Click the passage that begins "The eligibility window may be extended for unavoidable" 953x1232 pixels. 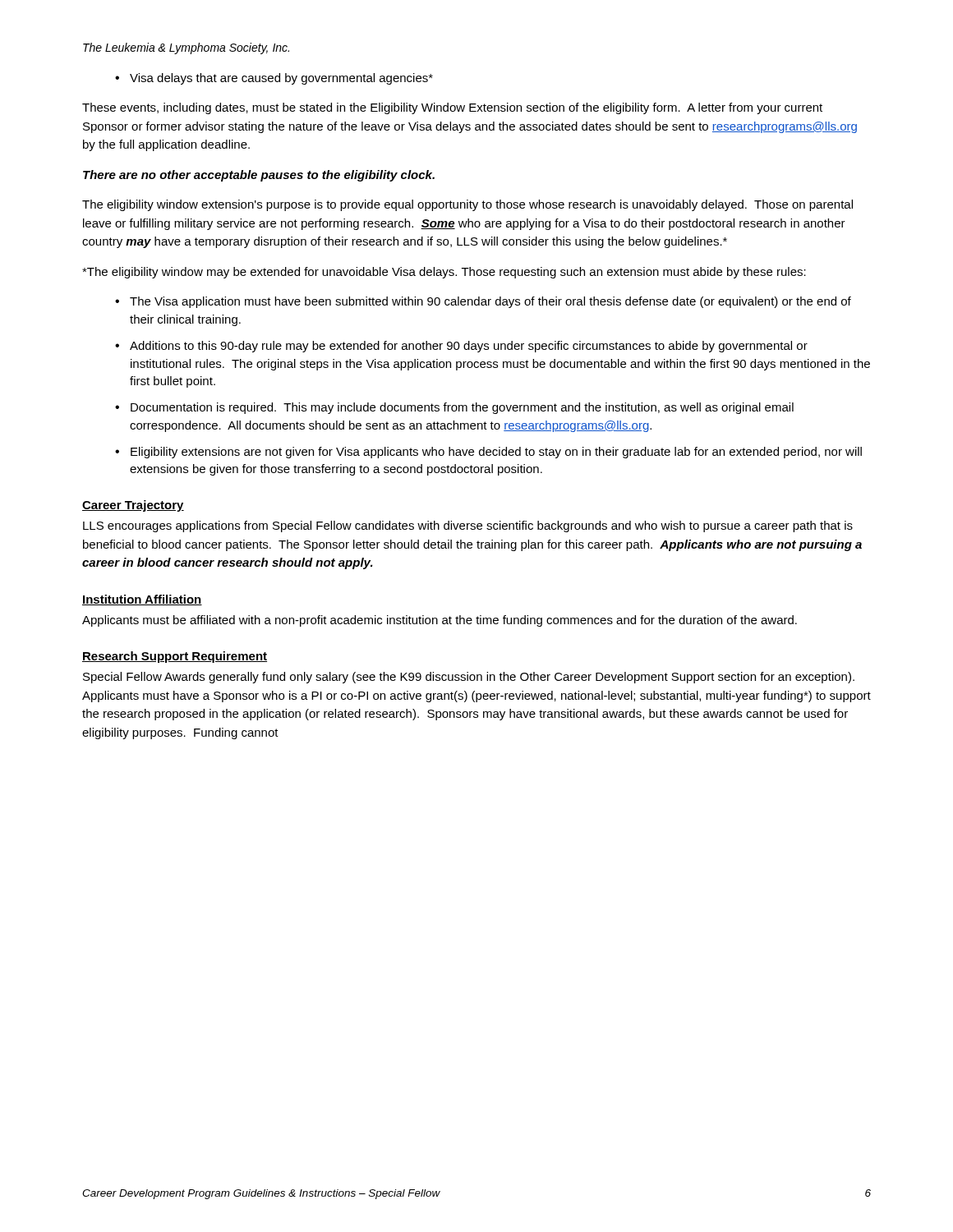click(x=444, y=271)
